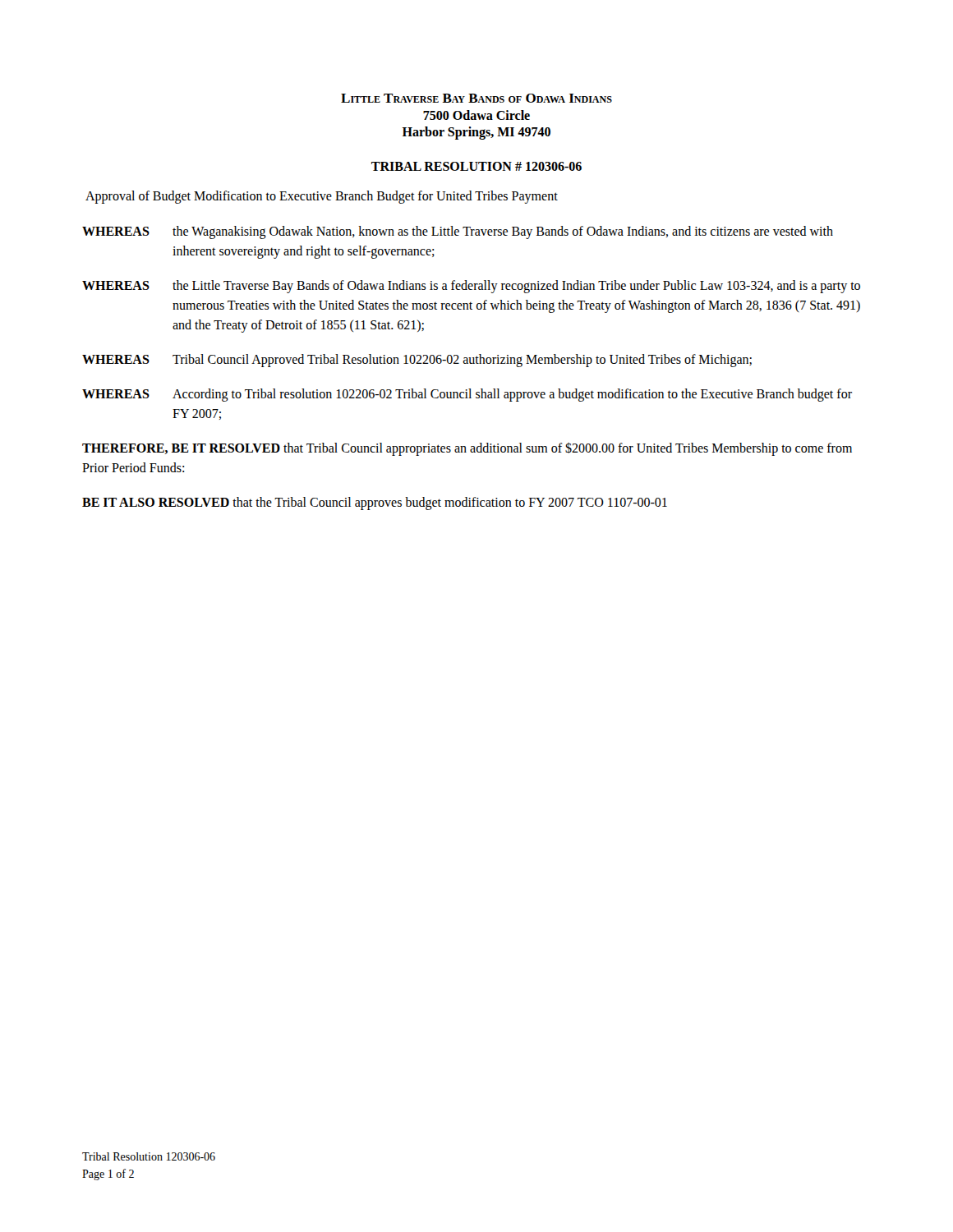This screenshot has width=953, height=1232.
Task: Find the text block with the text "Approval of Budget"
Action: [321, 196]
